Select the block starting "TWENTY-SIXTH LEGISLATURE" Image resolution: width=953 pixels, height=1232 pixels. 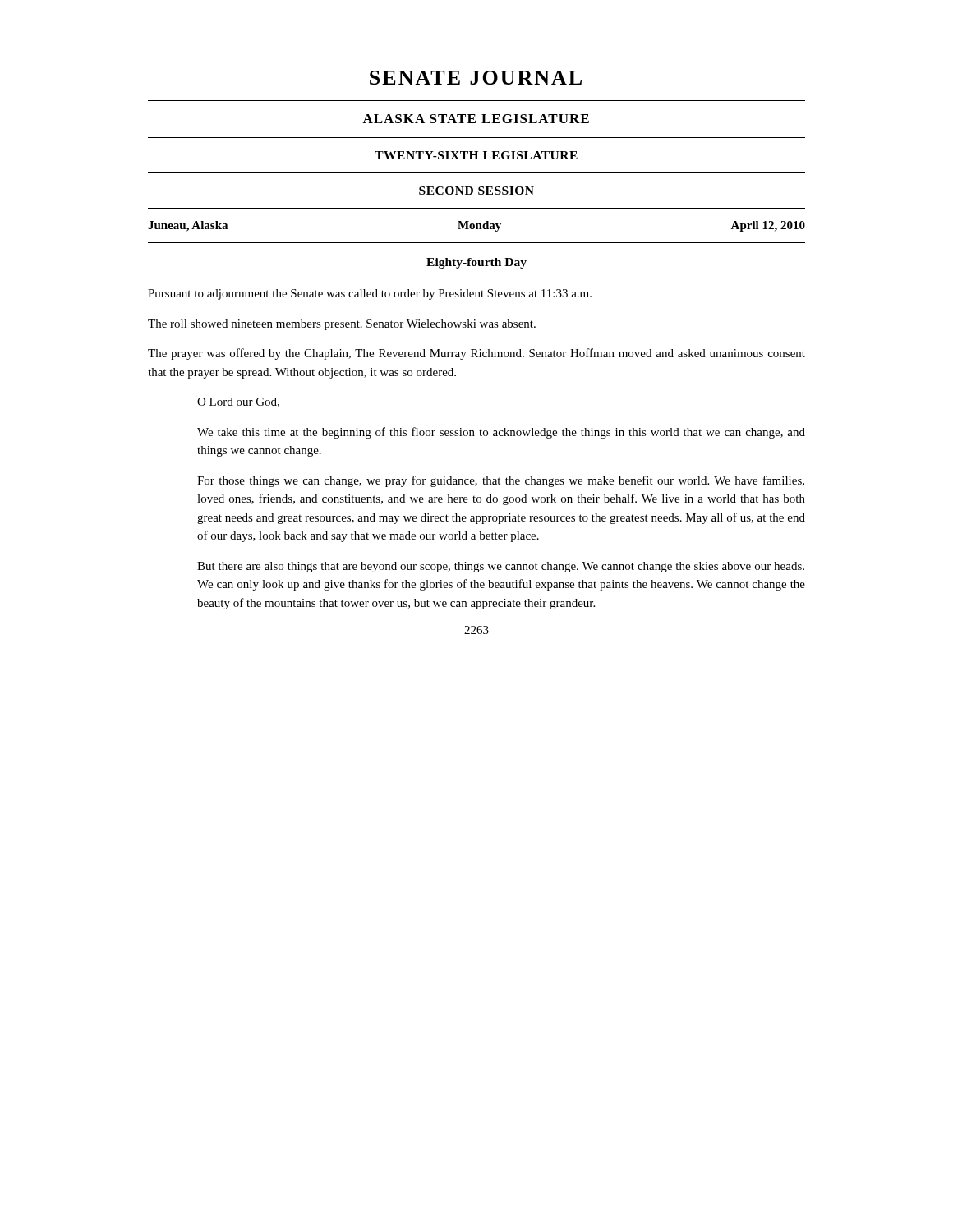476,155
